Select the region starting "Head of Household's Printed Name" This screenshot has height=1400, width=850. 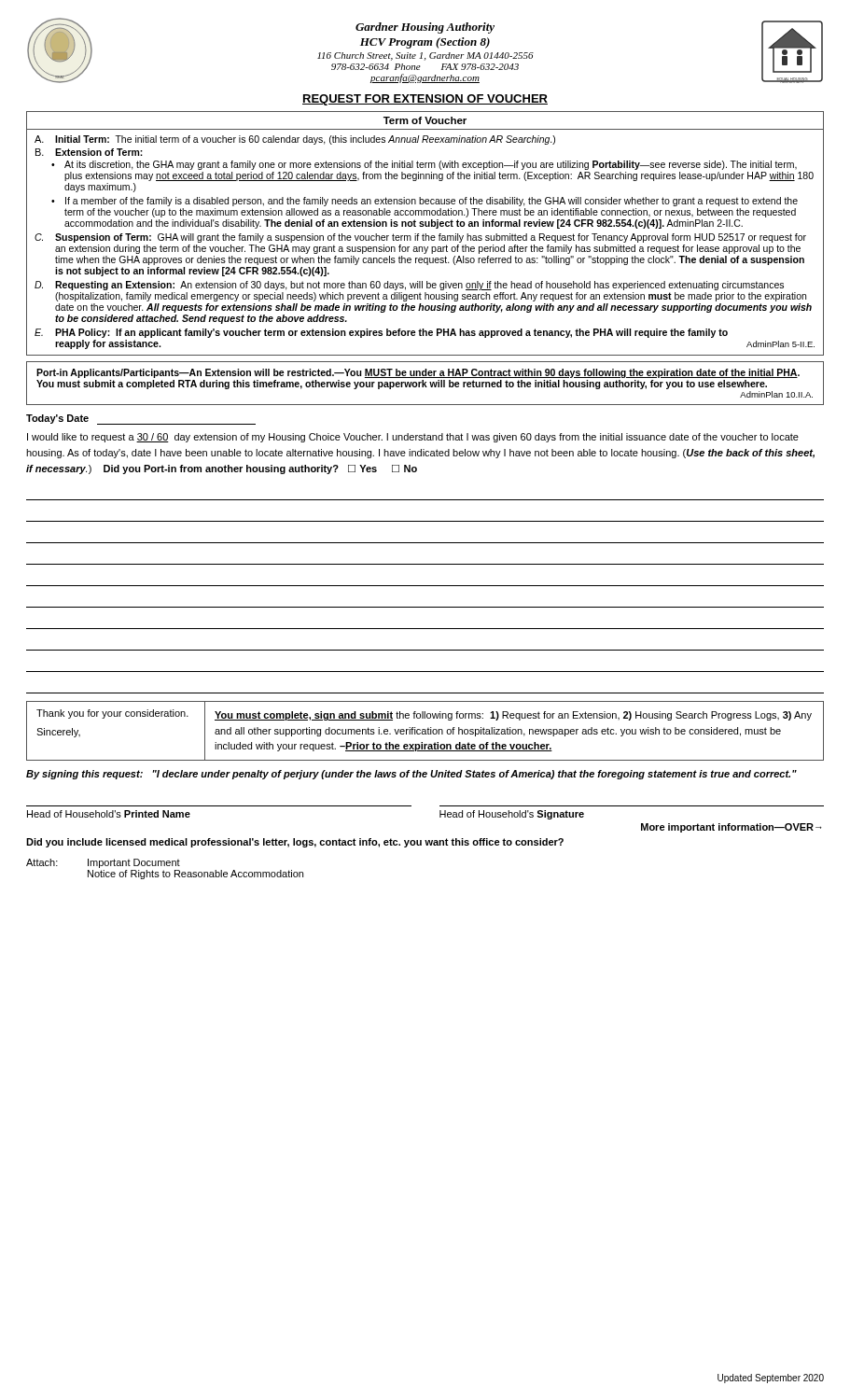(110, 814)
